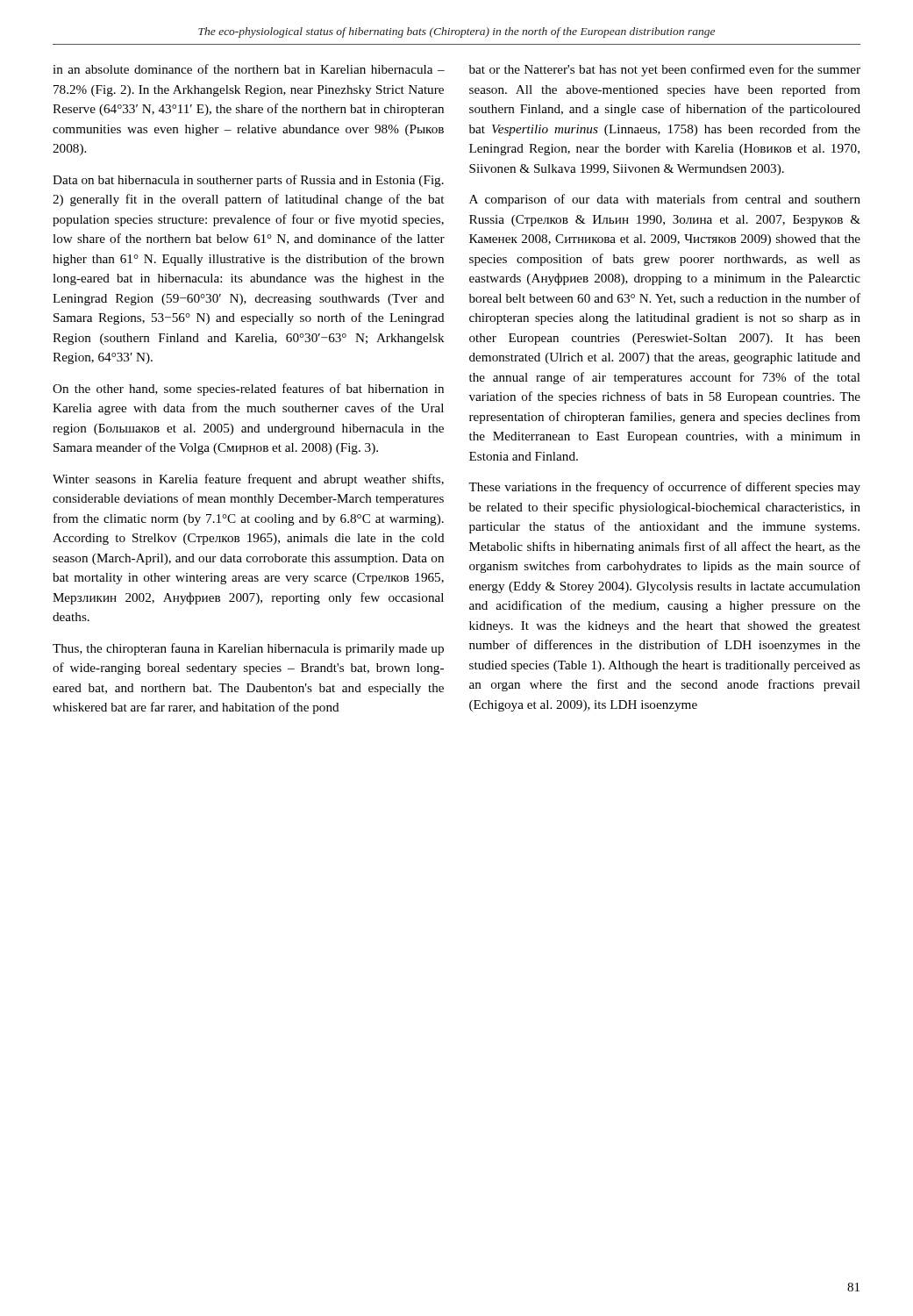The width and height of the screenshot is (913, 1316).
Task: Find the block on this page that starts "These variations in the frequency of occurrence of"
Action: tap(665, 596)
